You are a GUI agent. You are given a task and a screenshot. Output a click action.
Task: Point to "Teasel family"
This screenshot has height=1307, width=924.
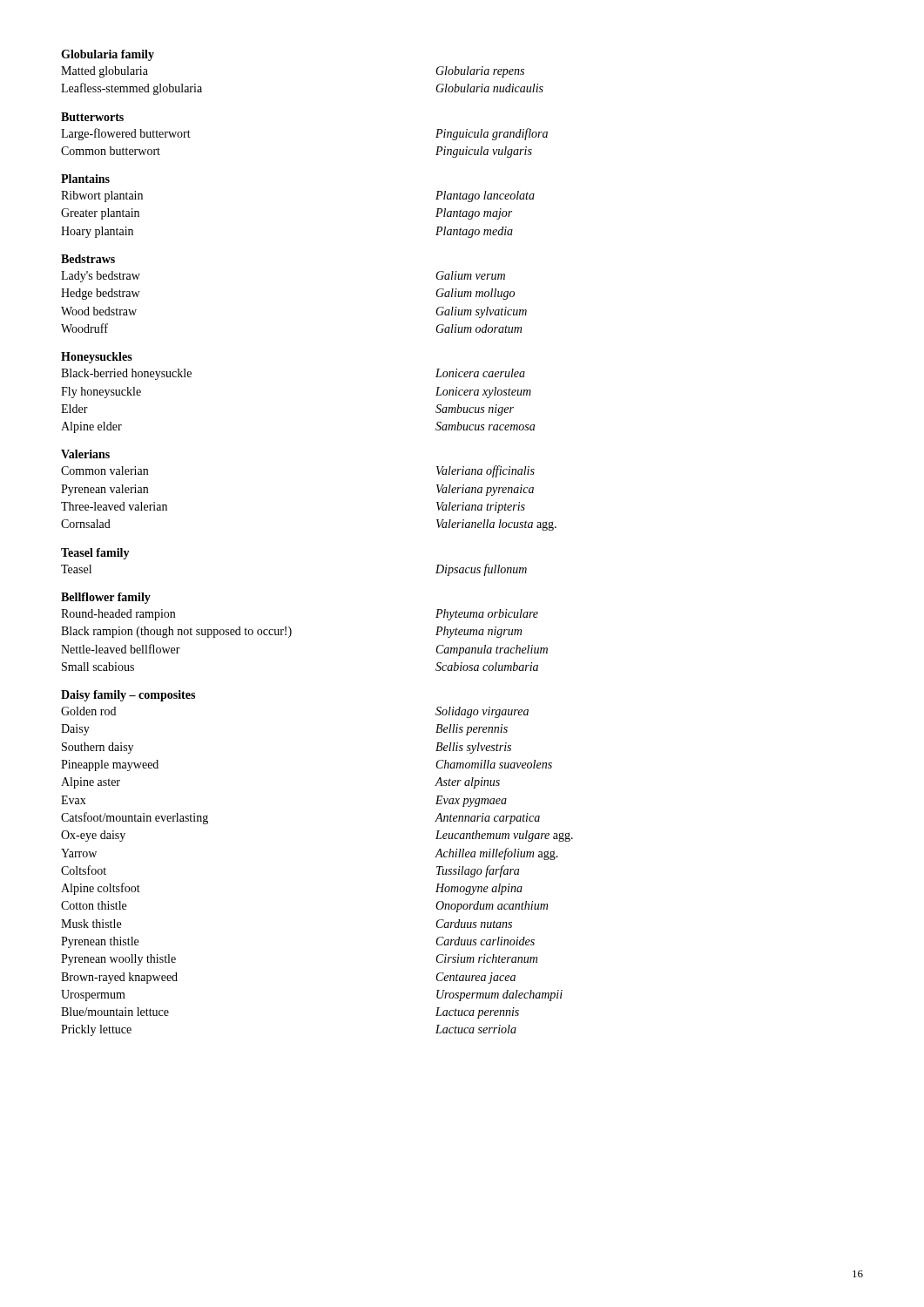pos(95,553)
